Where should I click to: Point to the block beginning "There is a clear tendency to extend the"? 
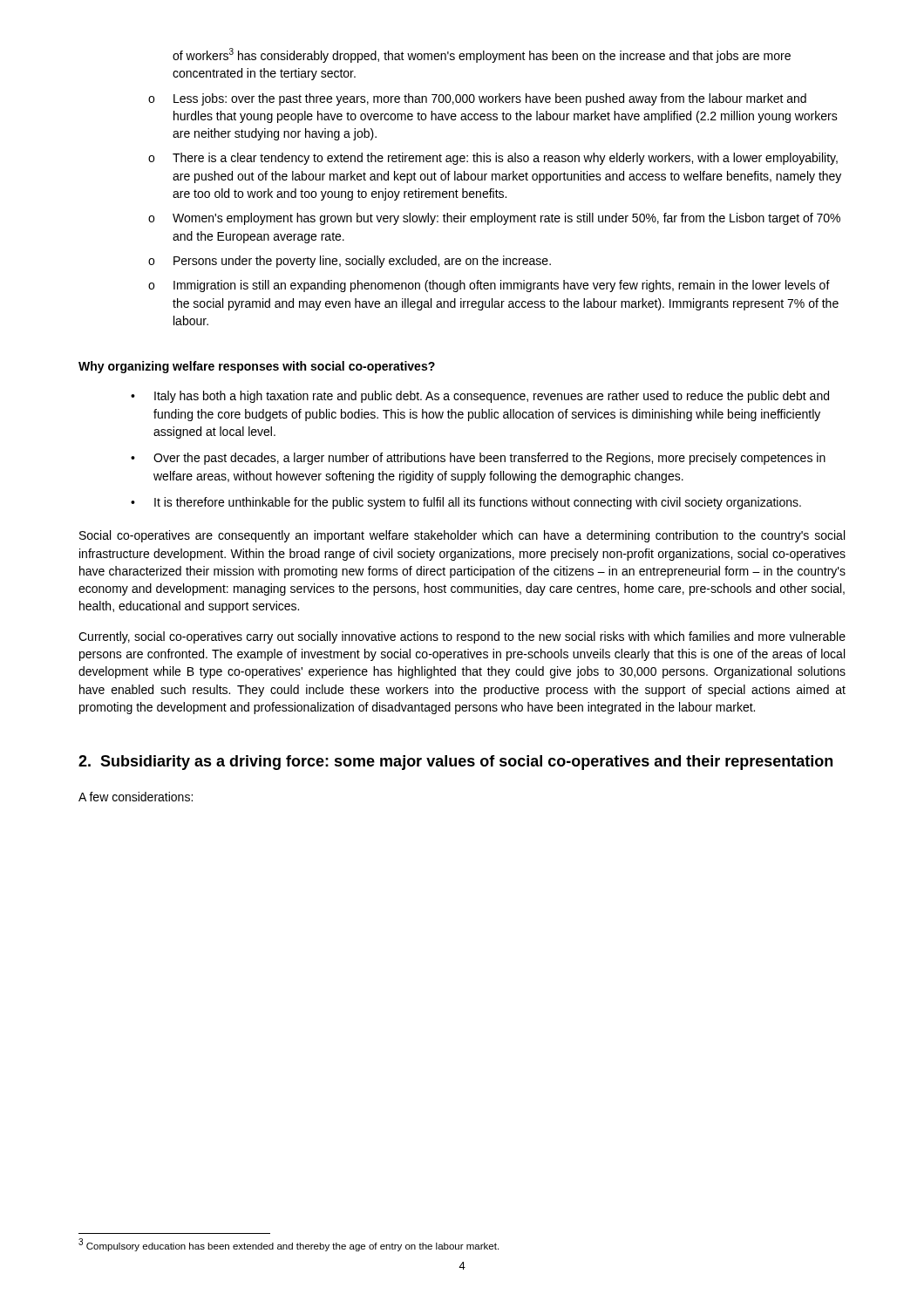507,176
